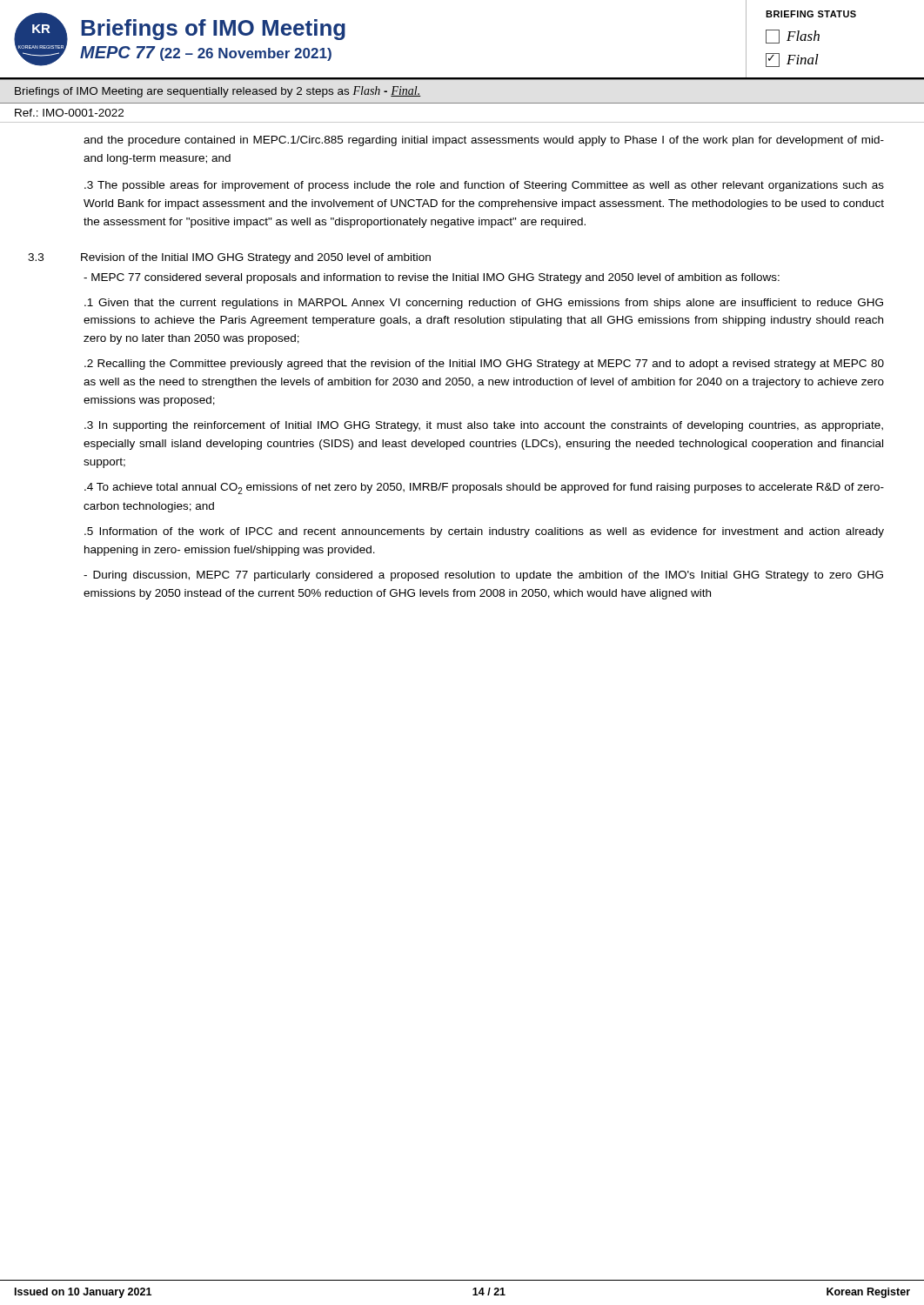Screen dimensions: 1305x924
Task: Find the block on this page that starts "and the procedure contained in MEPC.1/Circ.885 regarding initial"
Action: 484,149
